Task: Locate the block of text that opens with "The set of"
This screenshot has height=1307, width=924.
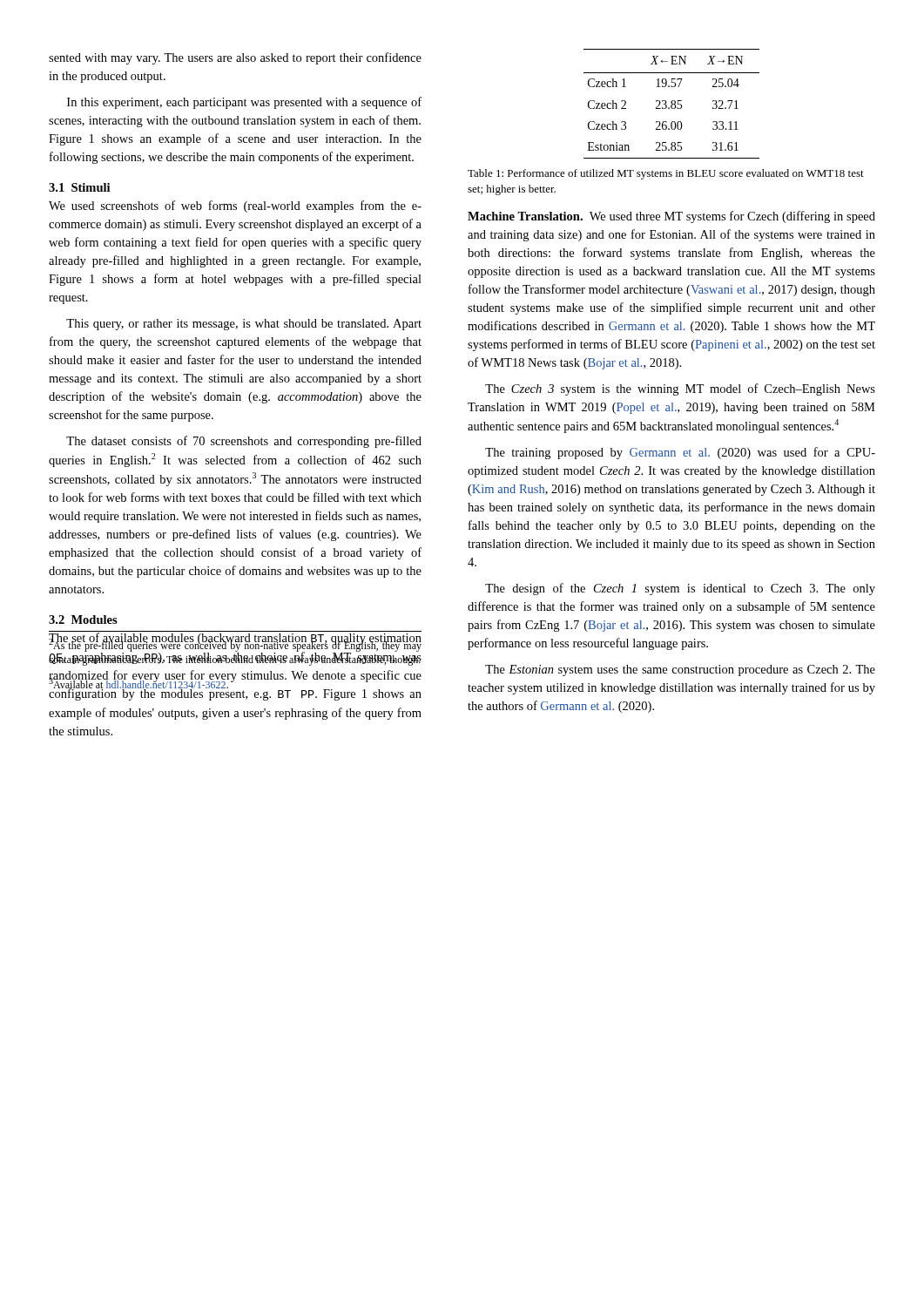Action: pyautogui.click(x=235, y=685)
